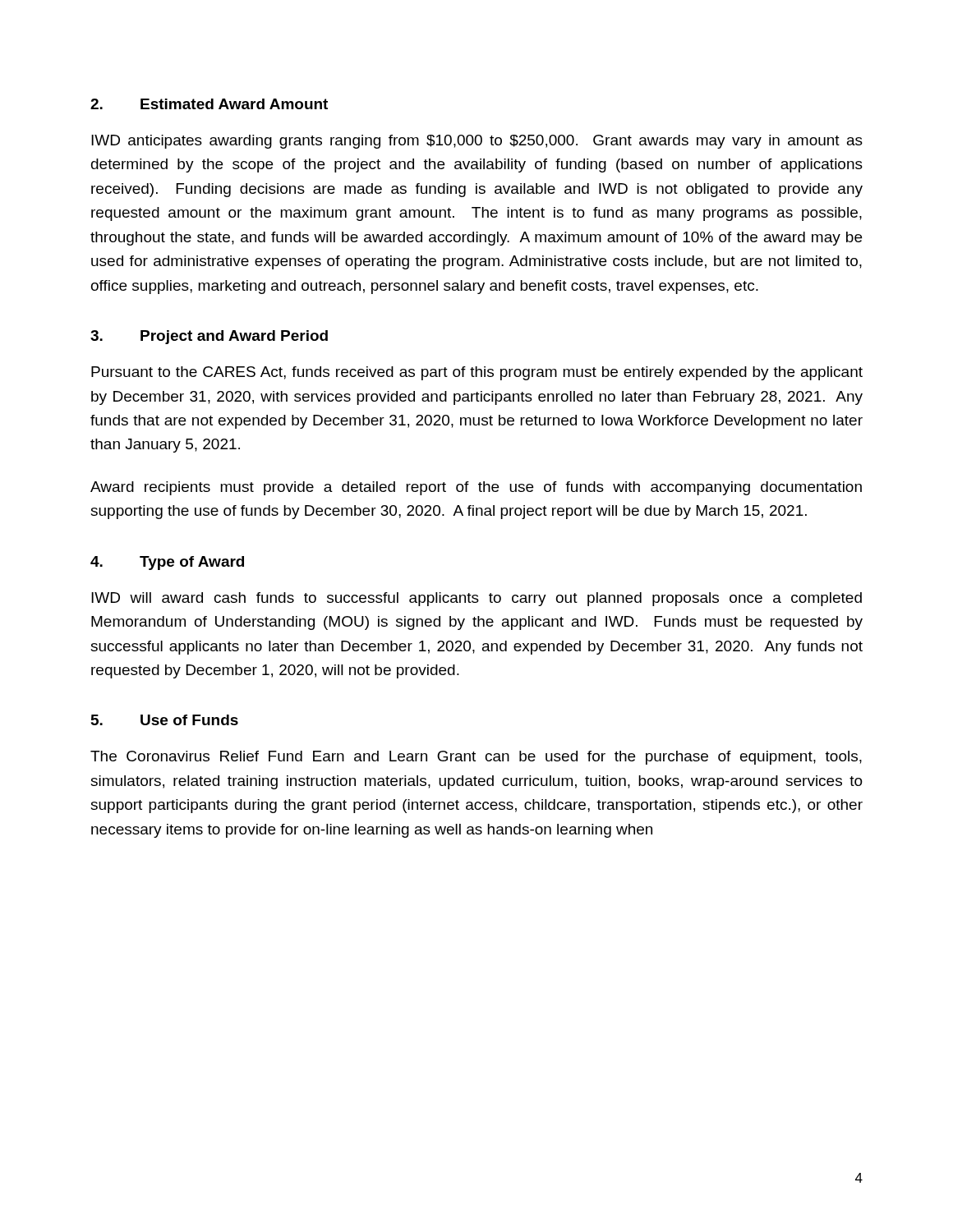This screenshot has height=1232, width=953.
Task: Point to the block beginning "Award recipients must provide a"
Action: coord(476,499)
